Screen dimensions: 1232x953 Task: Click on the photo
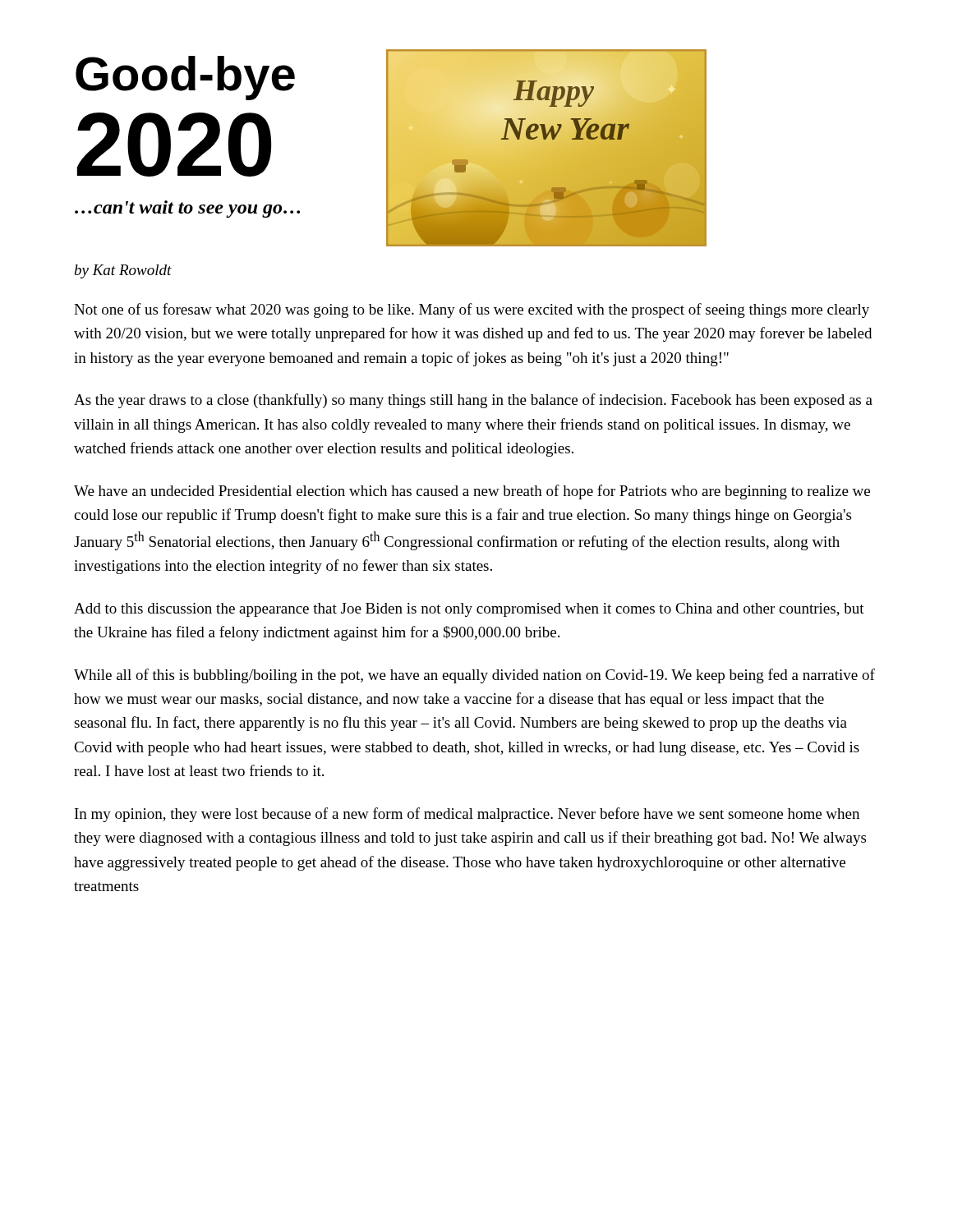point(546,148)
